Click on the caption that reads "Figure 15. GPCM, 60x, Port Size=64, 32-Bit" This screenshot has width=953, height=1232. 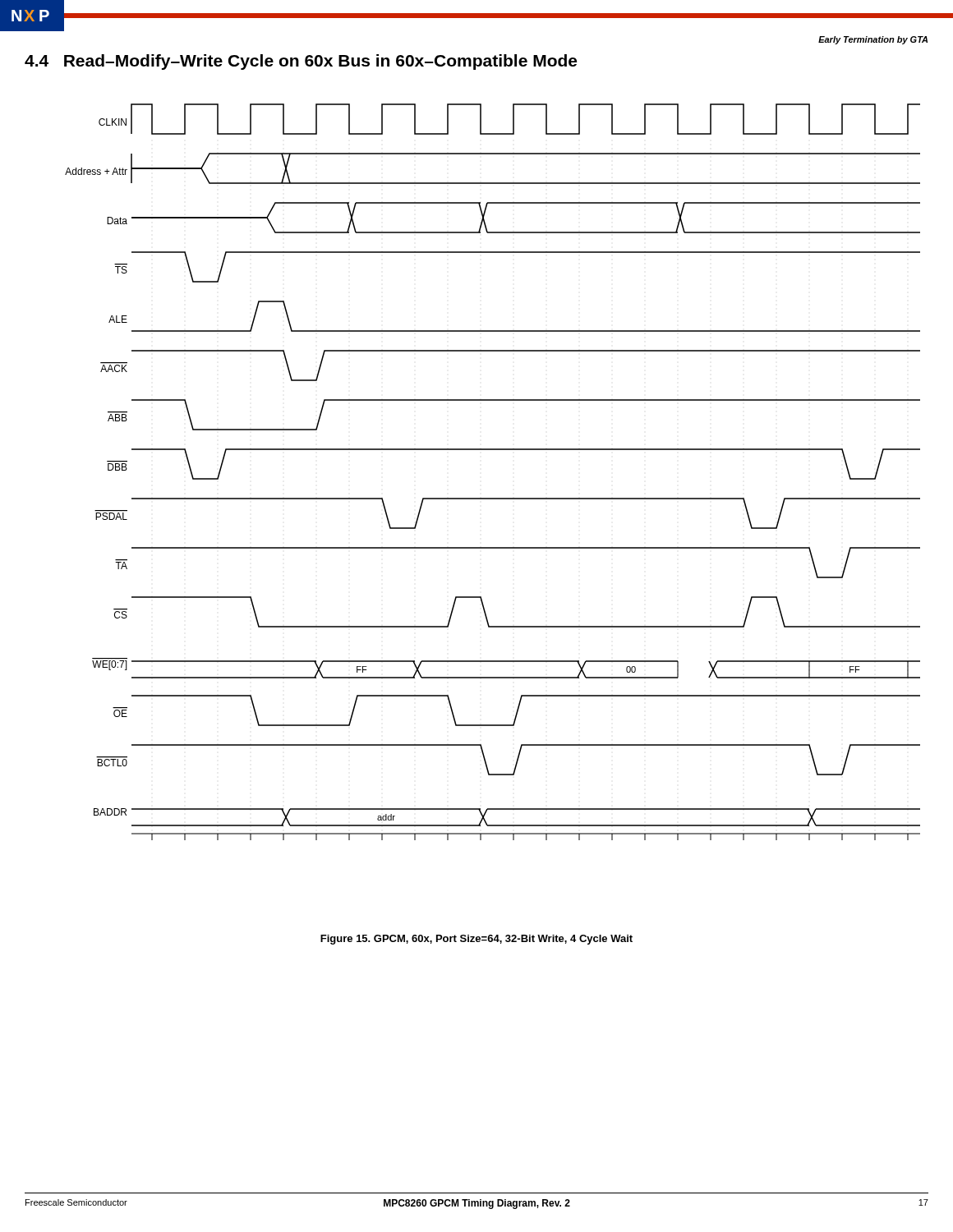476,938
